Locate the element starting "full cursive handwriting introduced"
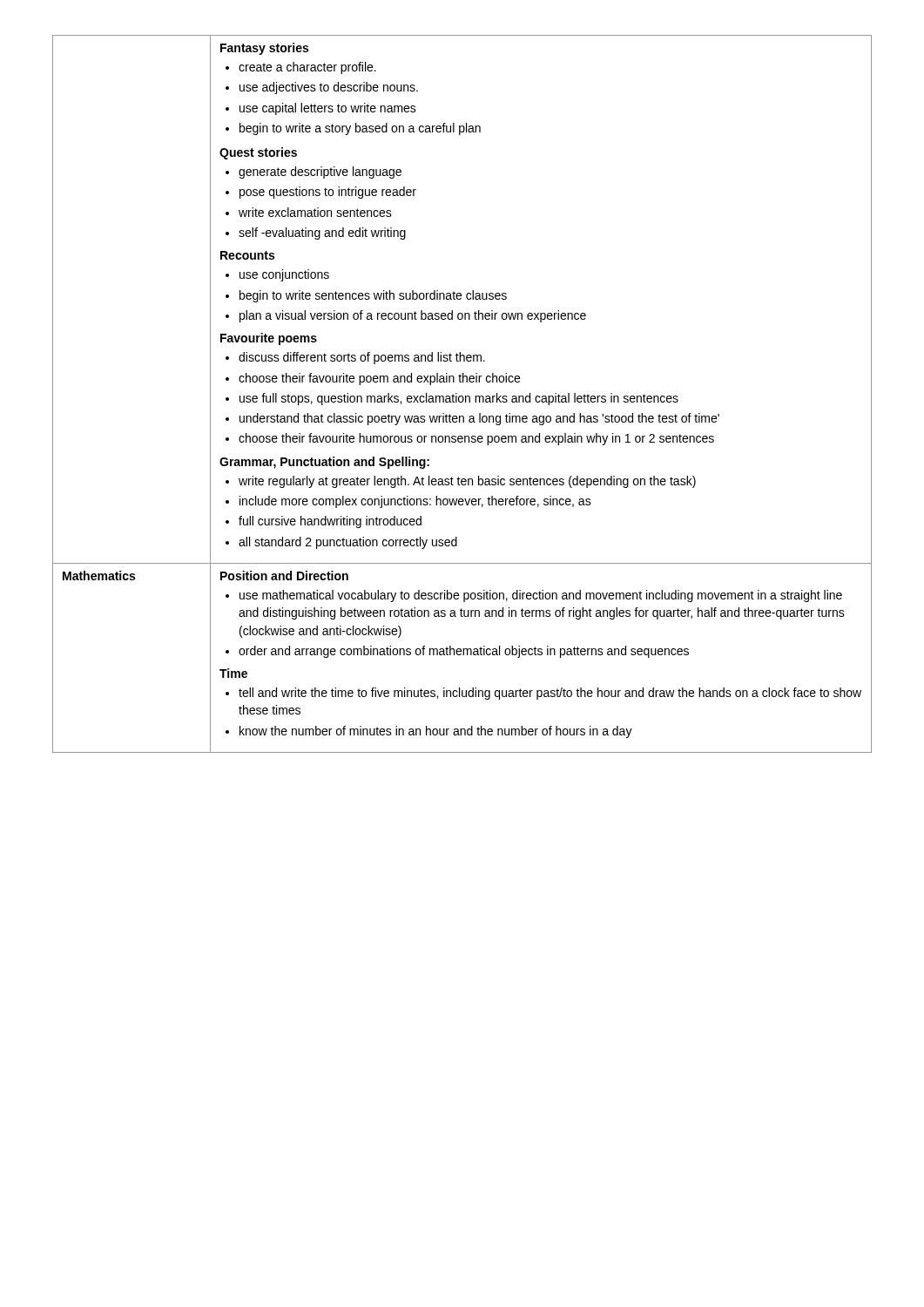Viewport: 924px width, 1307px height. [x=330, y=522]
